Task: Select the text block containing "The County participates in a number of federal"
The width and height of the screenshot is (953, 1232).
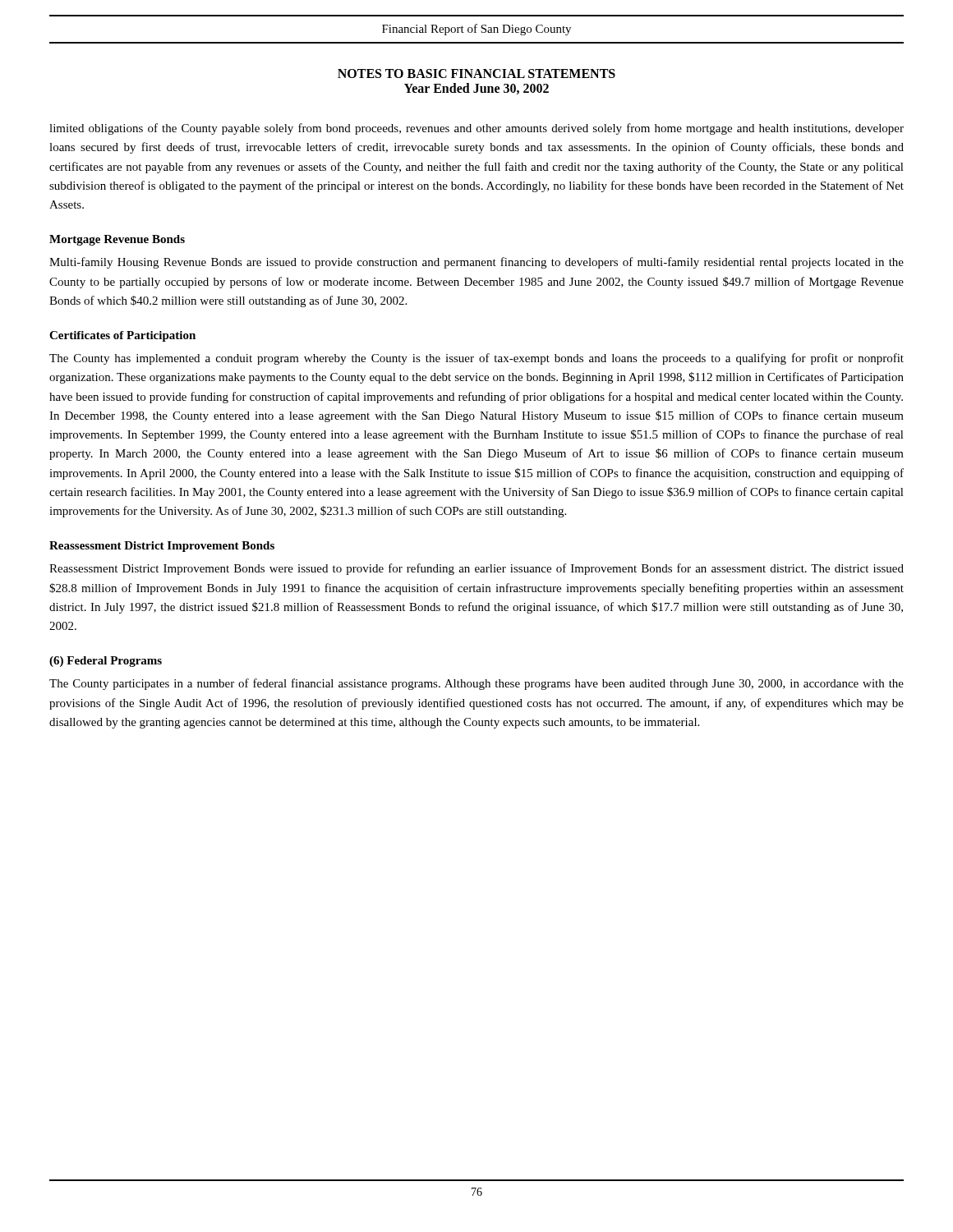Action: [x=476, y=703]
